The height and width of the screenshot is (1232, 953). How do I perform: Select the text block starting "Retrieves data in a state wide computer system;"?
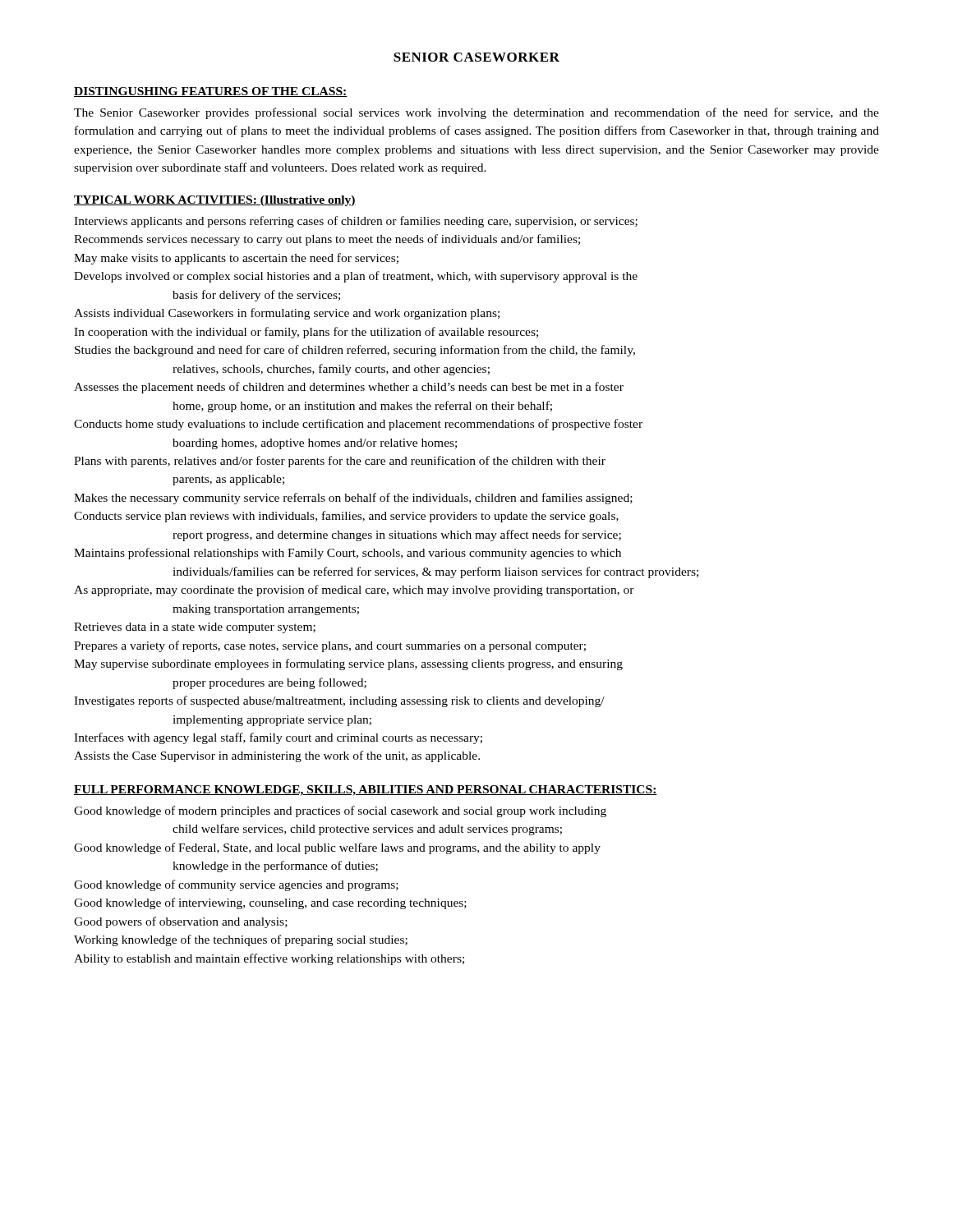pyautogui.click(x=195, y=626)
